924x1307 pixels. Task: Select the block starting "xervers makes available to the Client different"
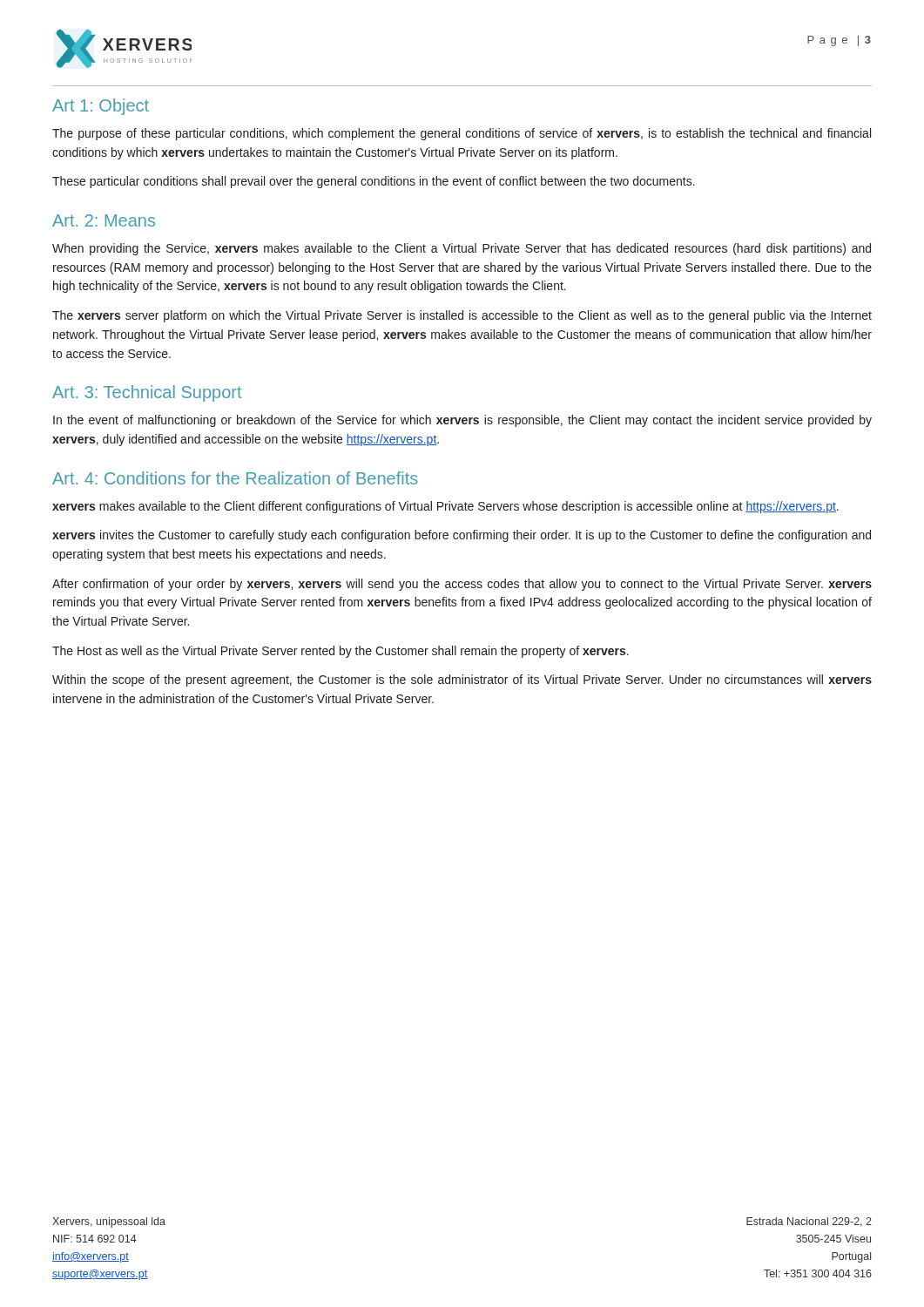click(446, 506)
